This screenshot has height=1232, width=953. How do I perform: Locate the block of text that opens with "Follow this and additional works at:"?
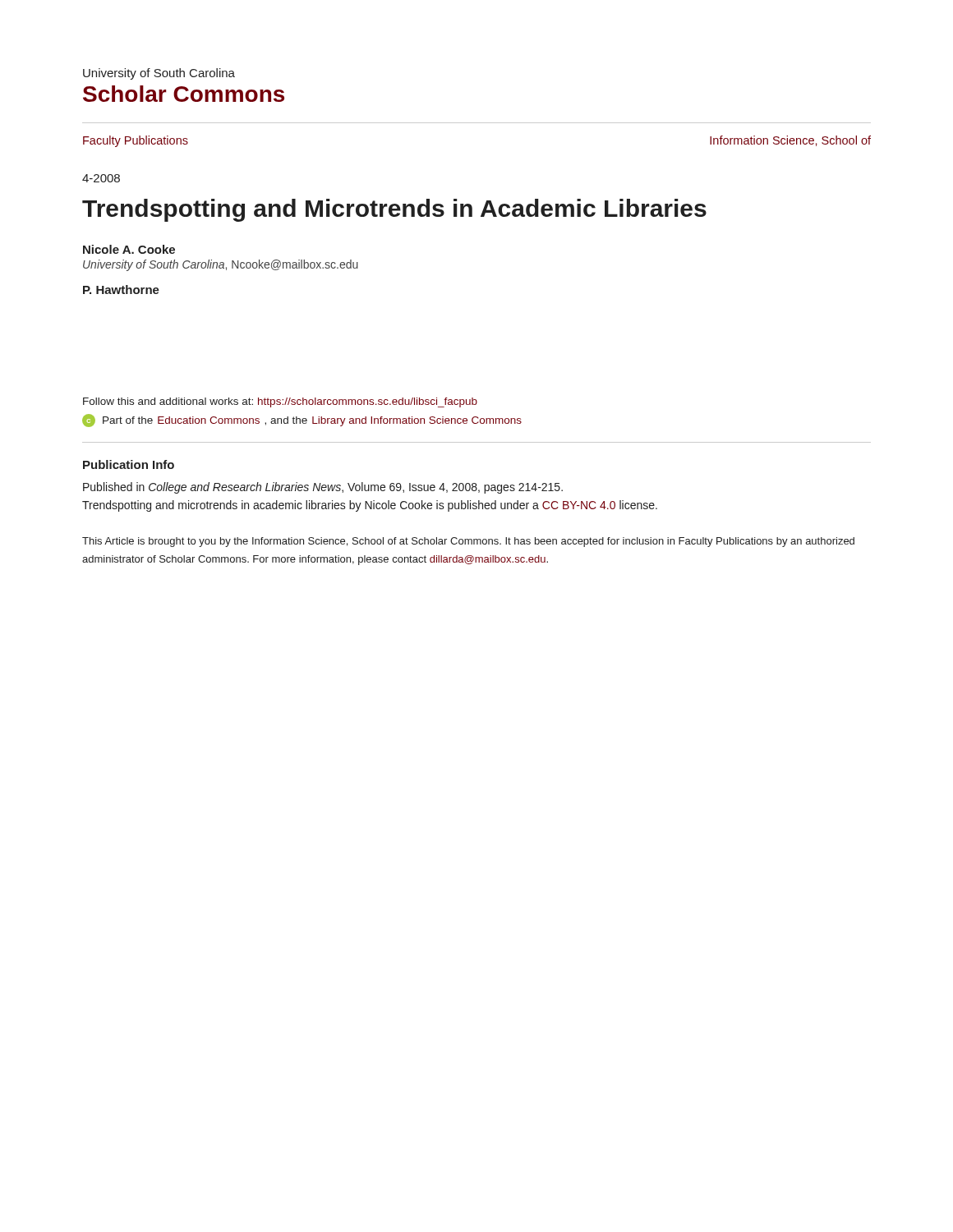(280, 401)
